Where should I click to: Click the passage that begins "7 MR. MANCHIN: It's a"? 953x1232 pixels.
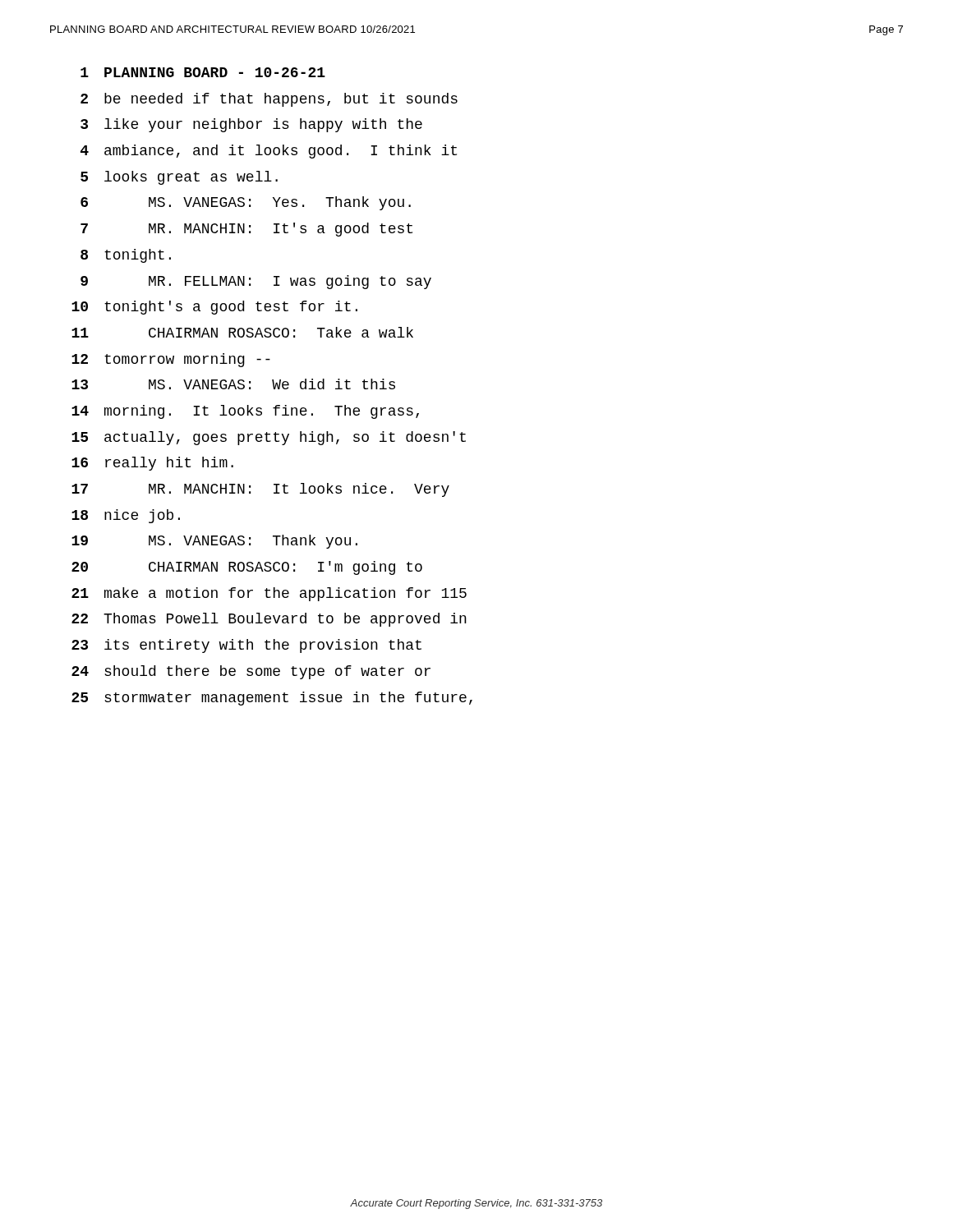232,230
